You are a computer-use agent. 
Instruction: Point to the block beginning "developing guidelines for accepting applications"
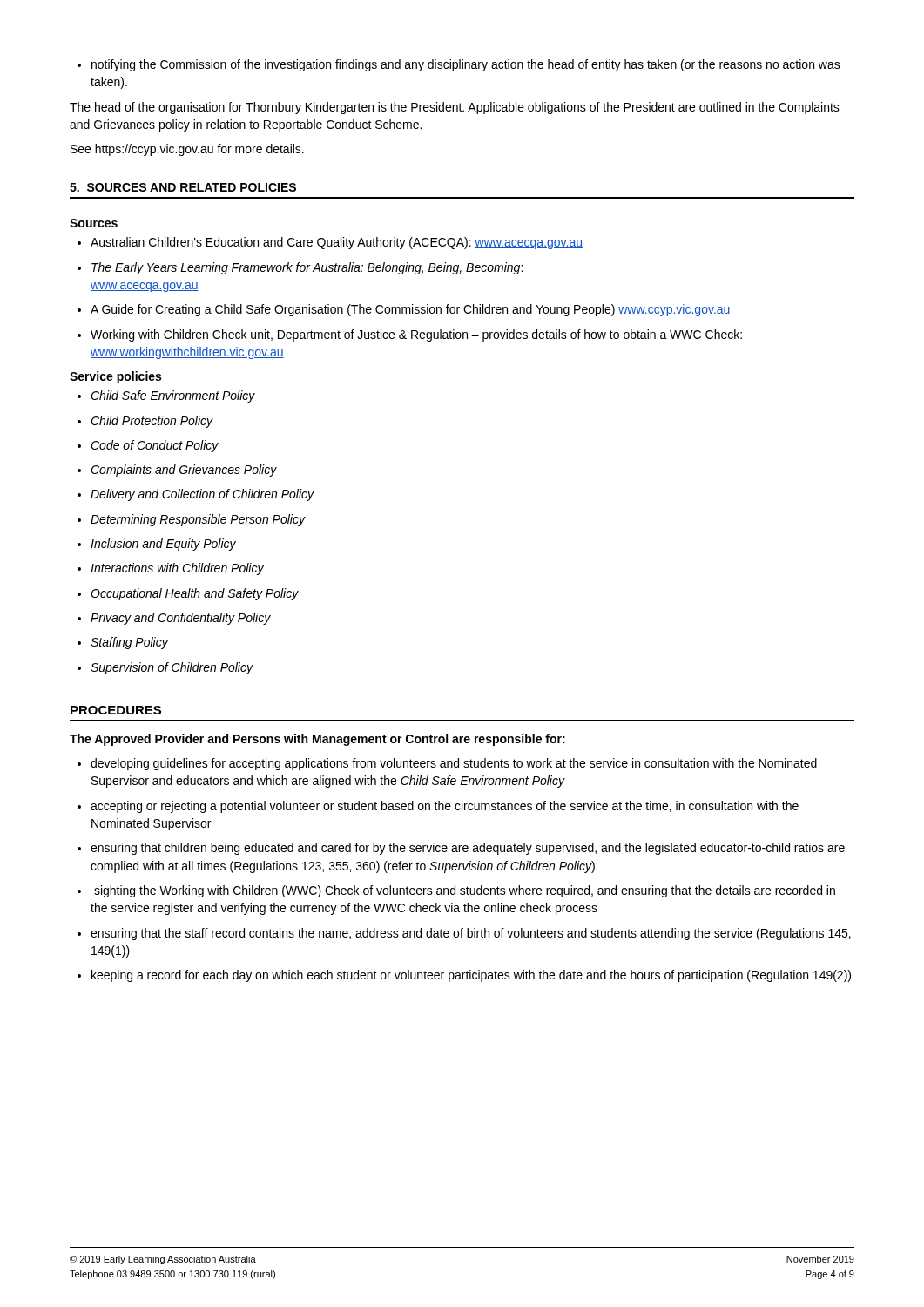[462, 772]
